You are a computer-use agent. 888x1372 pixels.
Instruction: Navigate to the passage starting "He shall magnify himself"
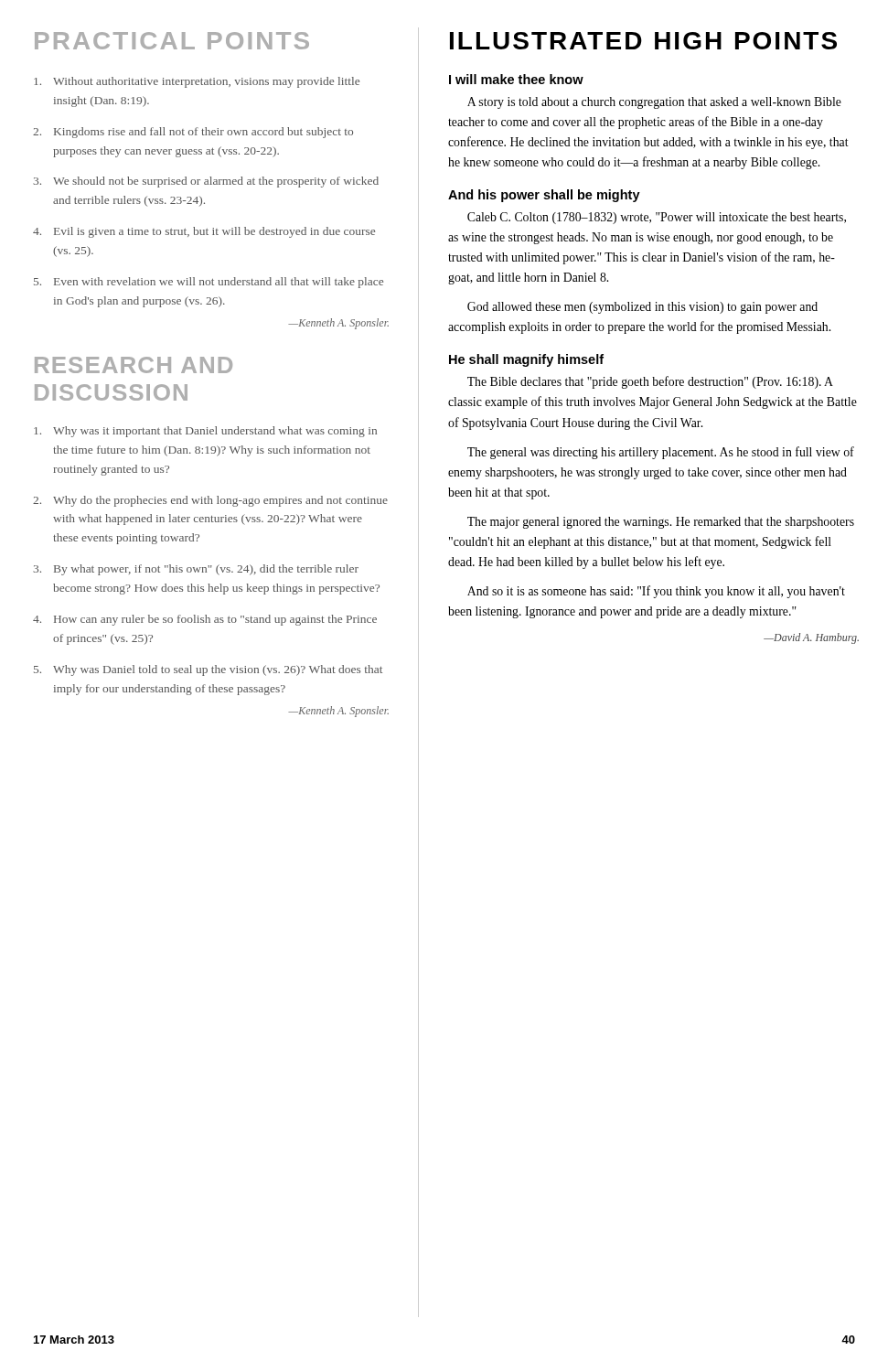(526, 360)
